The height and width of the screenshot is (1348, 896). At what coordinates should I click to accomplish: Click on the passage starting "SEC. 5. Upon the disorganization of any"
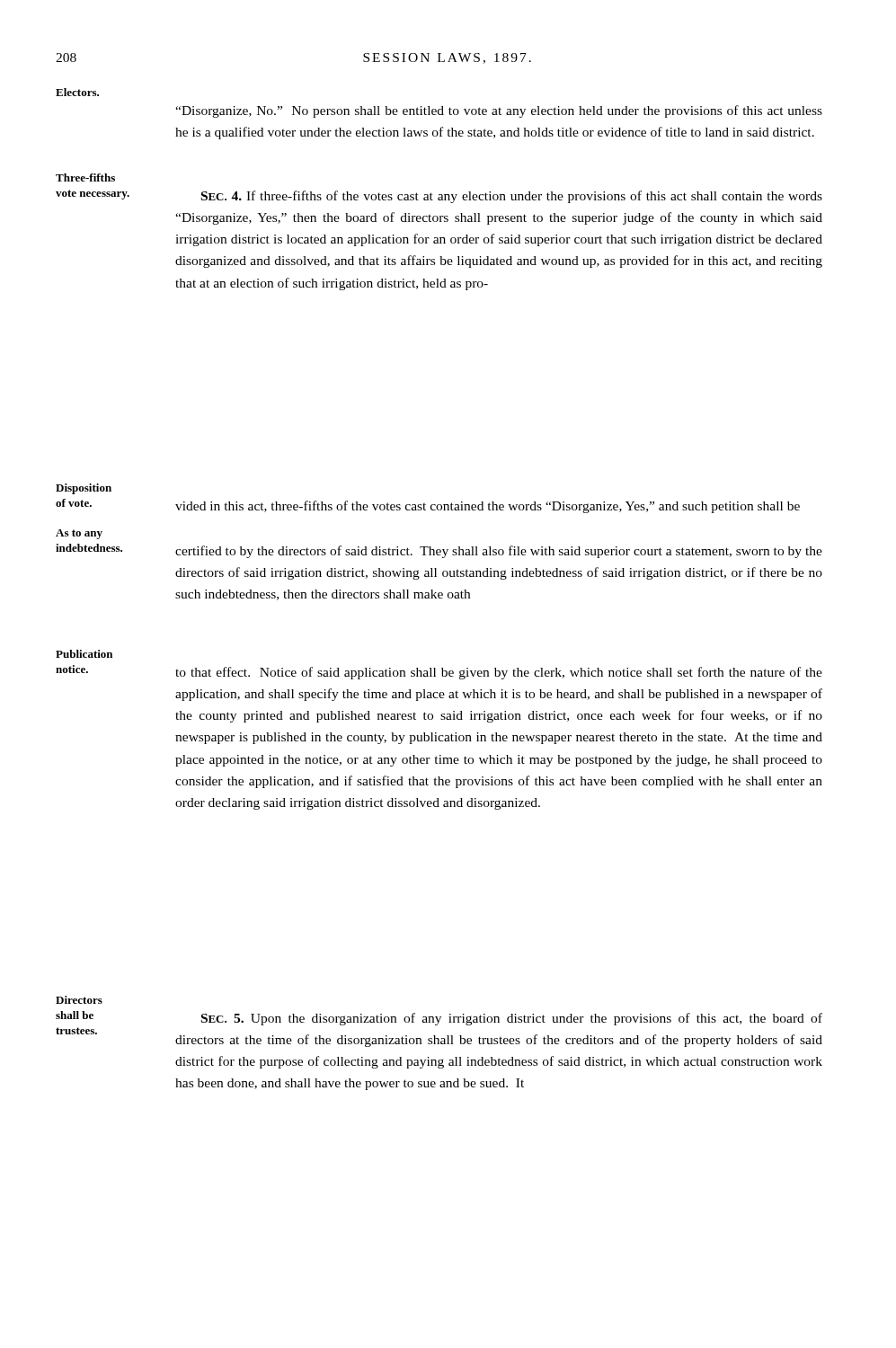499,1051
